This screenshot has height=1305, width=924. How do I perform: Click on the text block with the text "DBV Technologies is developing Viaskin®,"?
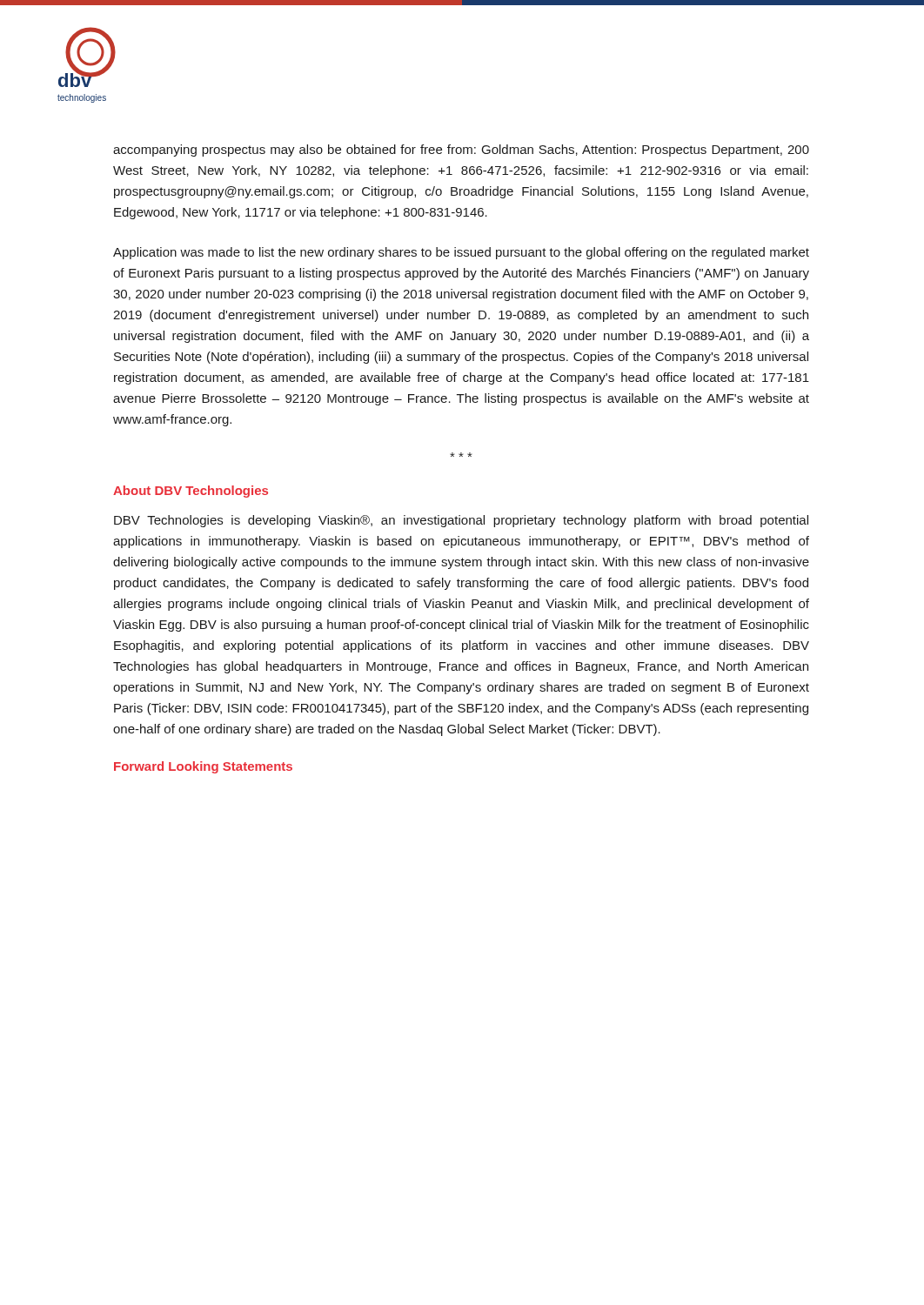coord(461,624)
